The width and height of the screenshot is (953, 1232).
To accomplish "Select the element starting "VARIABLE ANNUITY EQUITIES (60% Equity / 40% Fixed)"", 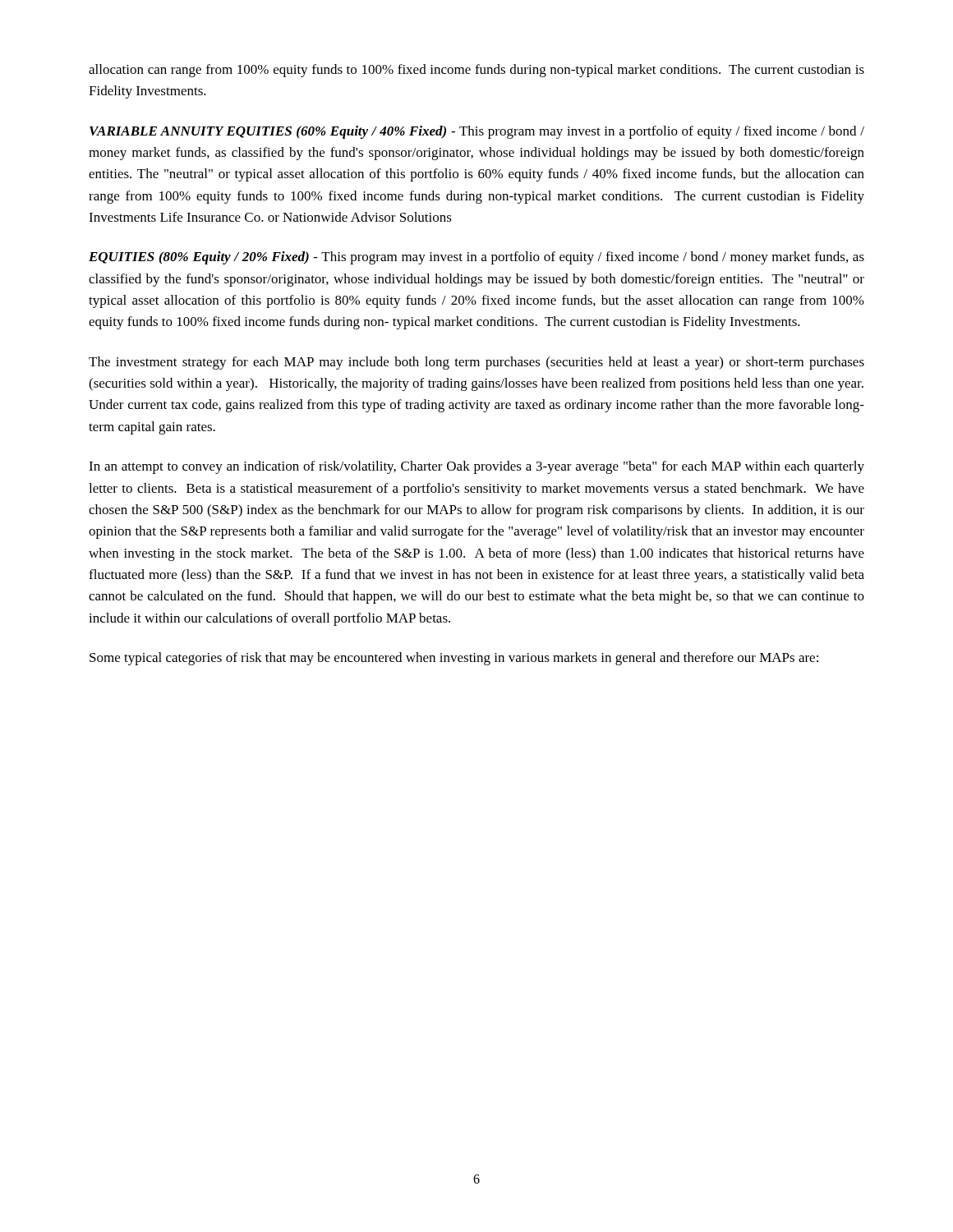I will pyautogui.click(x=476, y=174).
